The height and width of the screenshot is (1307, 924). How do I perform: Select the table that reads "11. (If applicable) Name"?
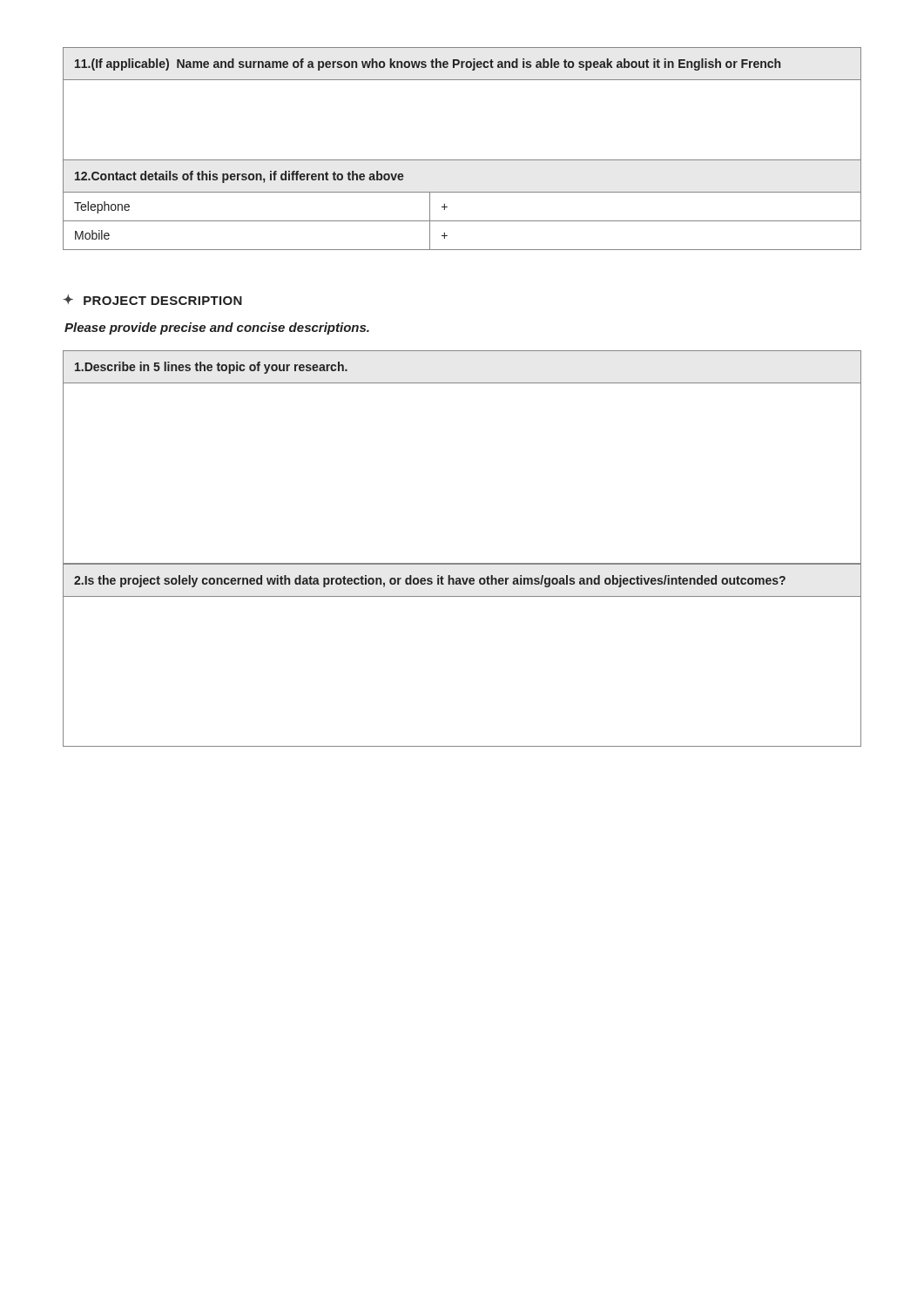[x=462, y=149]
